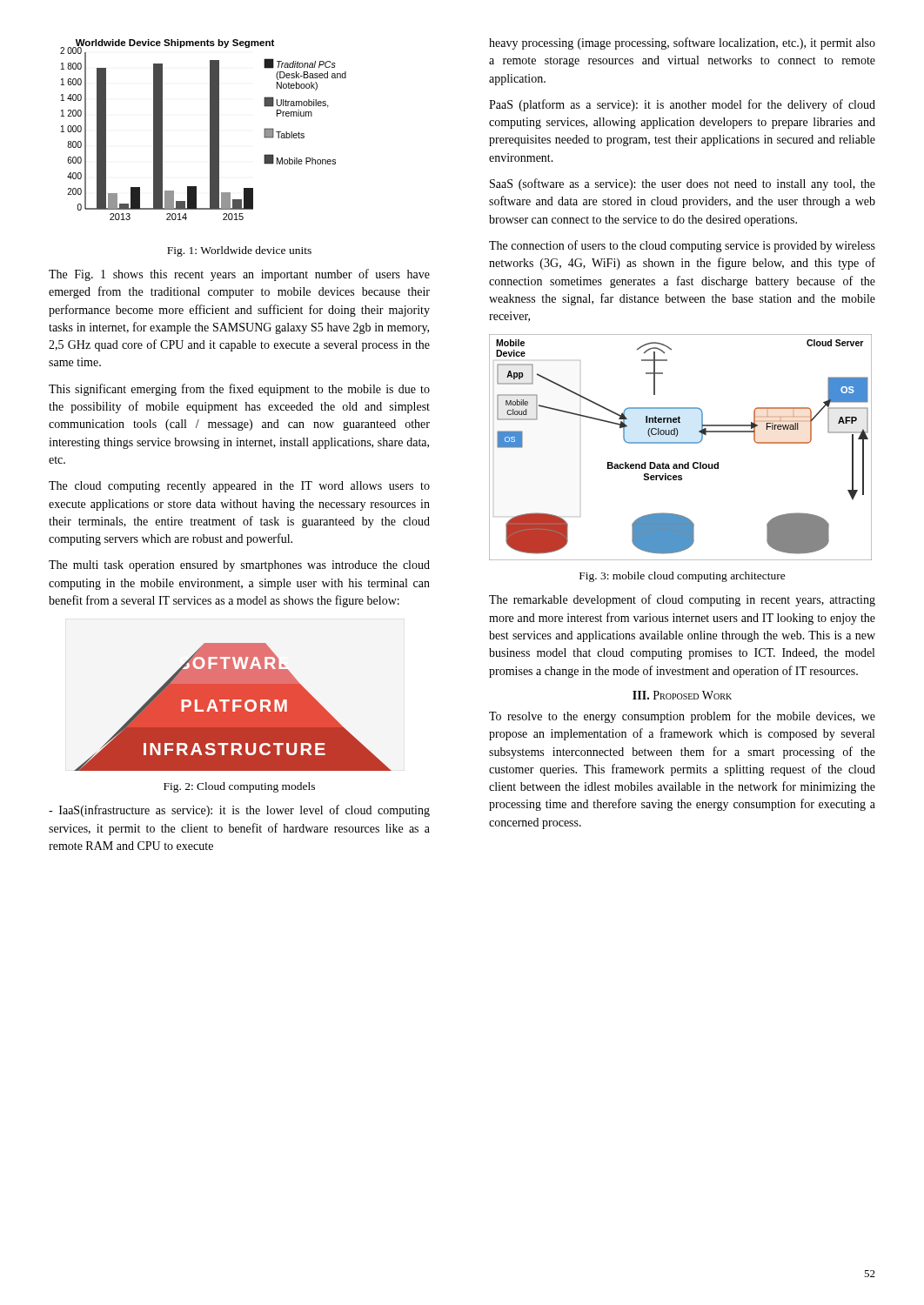Viewport: 924px width, 1305px height.
Task: Locate the block of text that opens with "The remarkable development of"
Action: (682, 636)
